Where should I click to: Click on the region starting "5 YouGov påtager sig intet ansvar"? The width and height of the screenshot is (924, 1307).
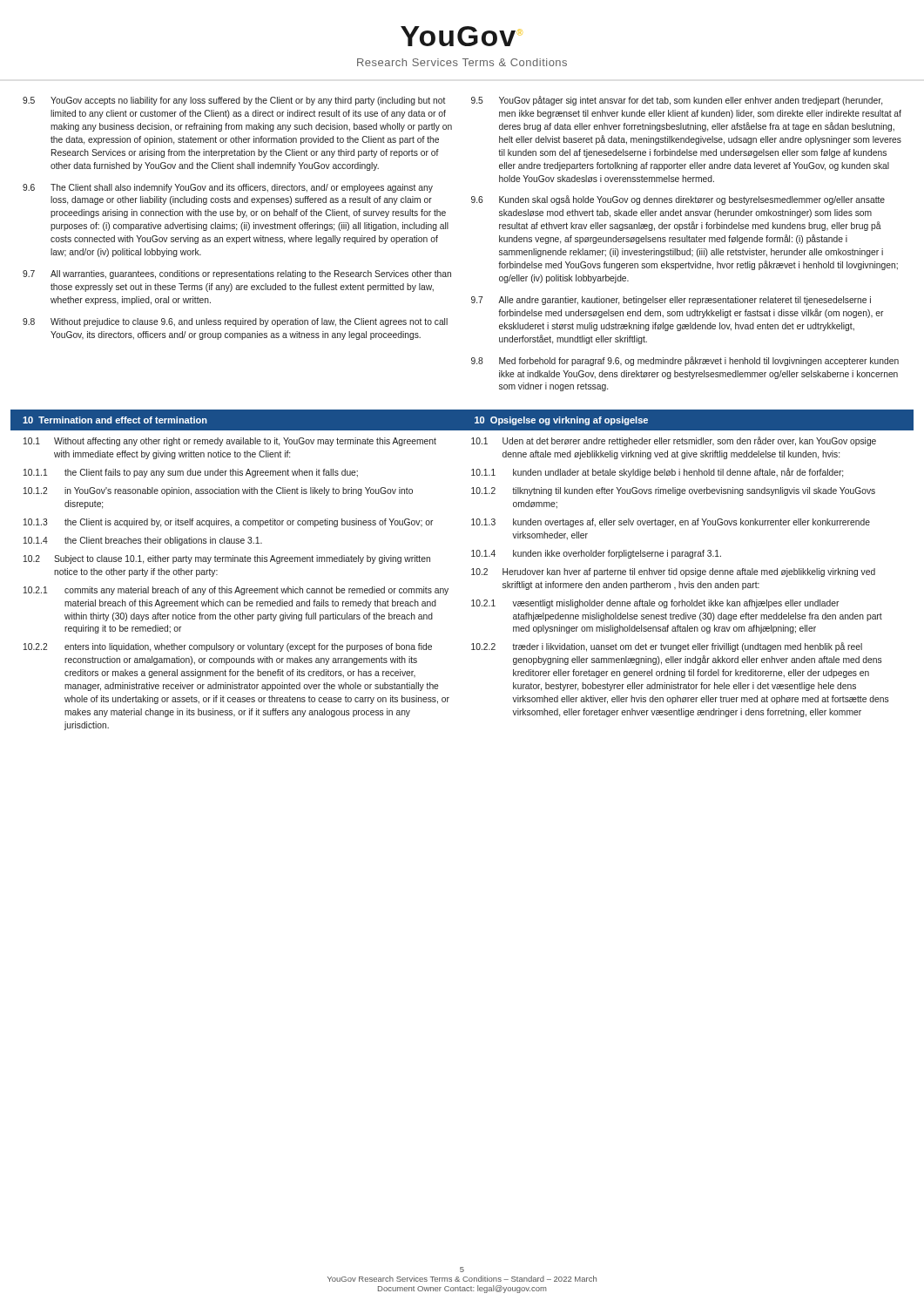pyautogui.click(x=686, y=141)
